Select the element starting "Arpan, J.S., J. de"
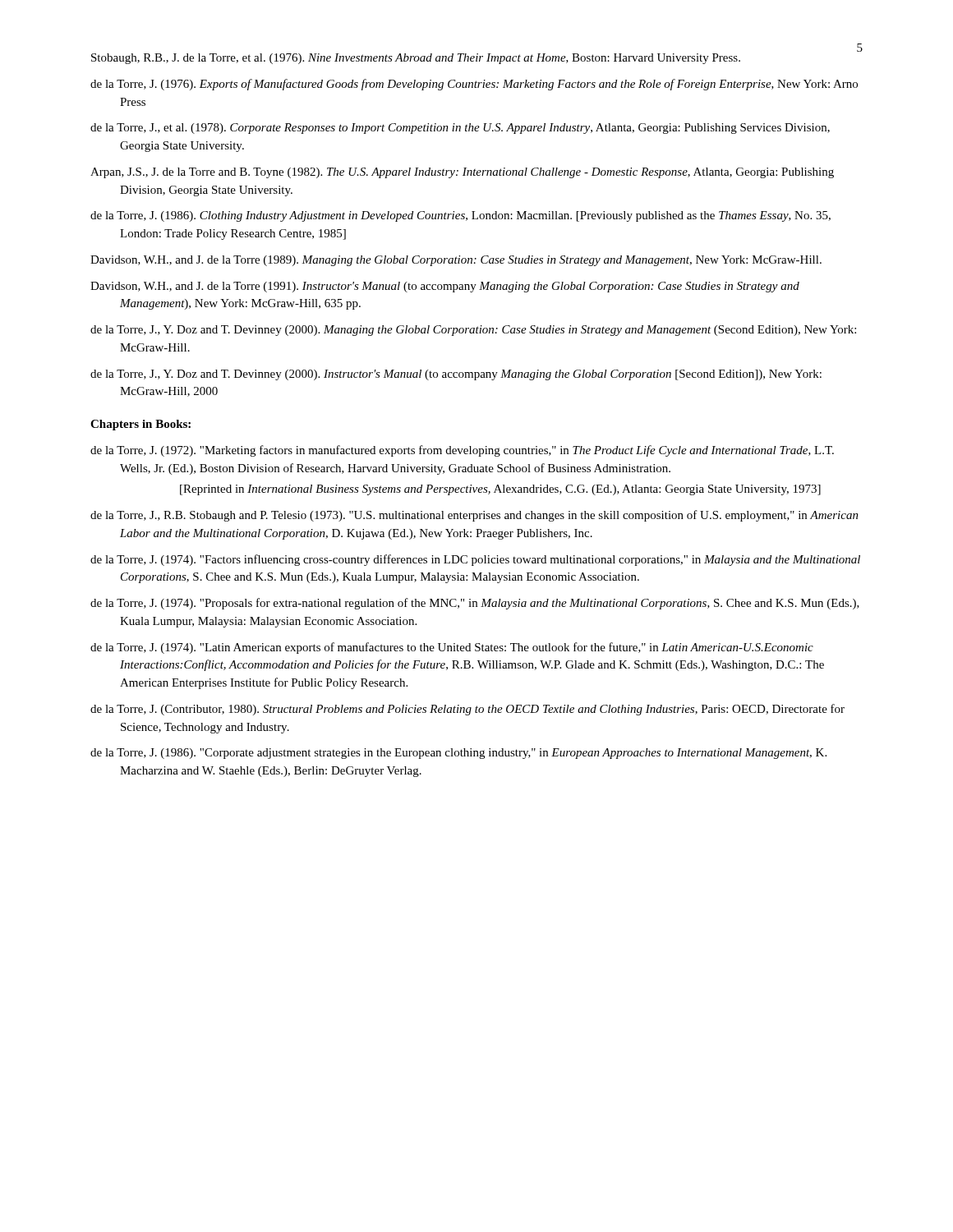 (x=462, y=180)
